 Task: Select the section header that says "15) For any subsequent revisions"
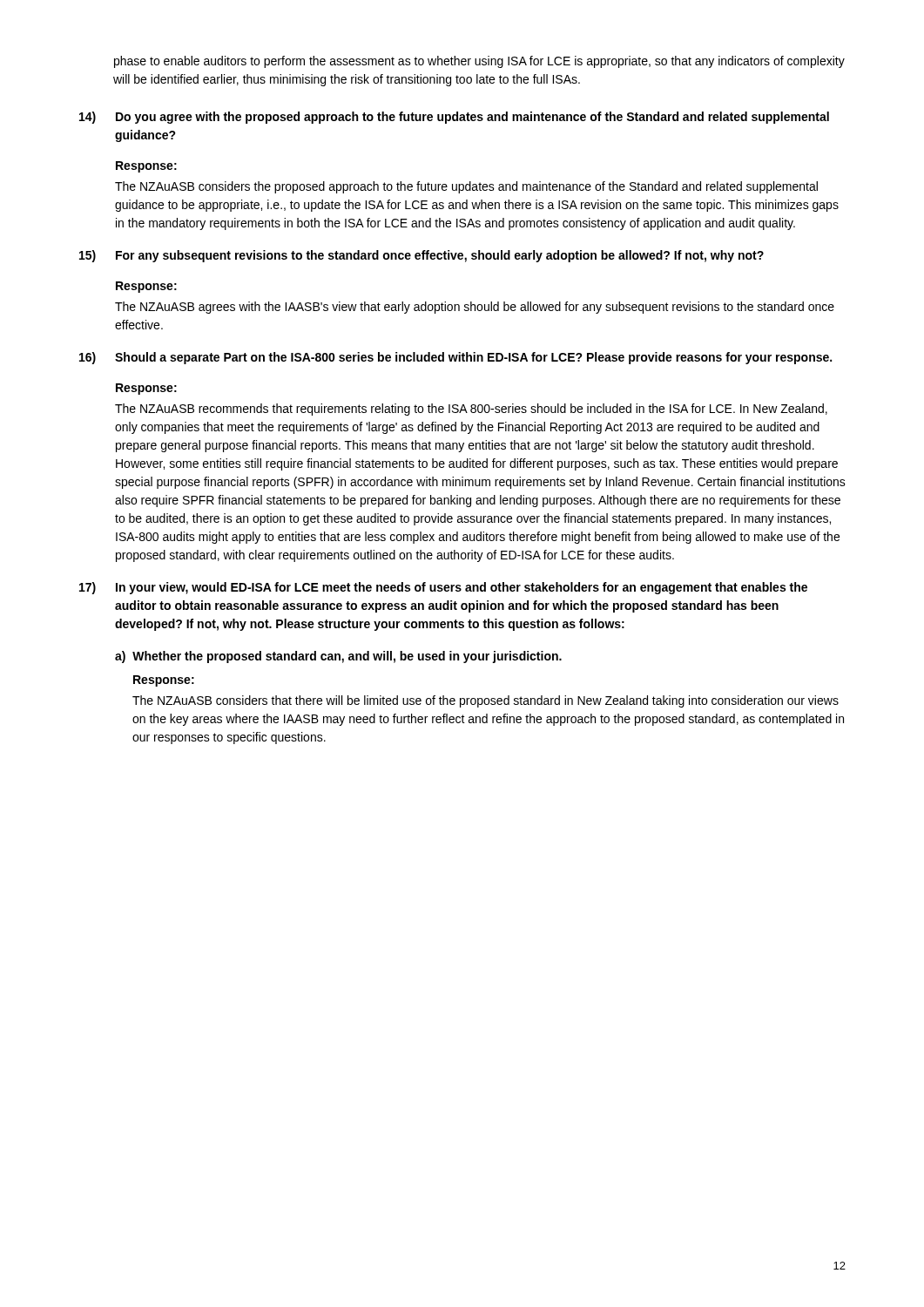(462, 256)
